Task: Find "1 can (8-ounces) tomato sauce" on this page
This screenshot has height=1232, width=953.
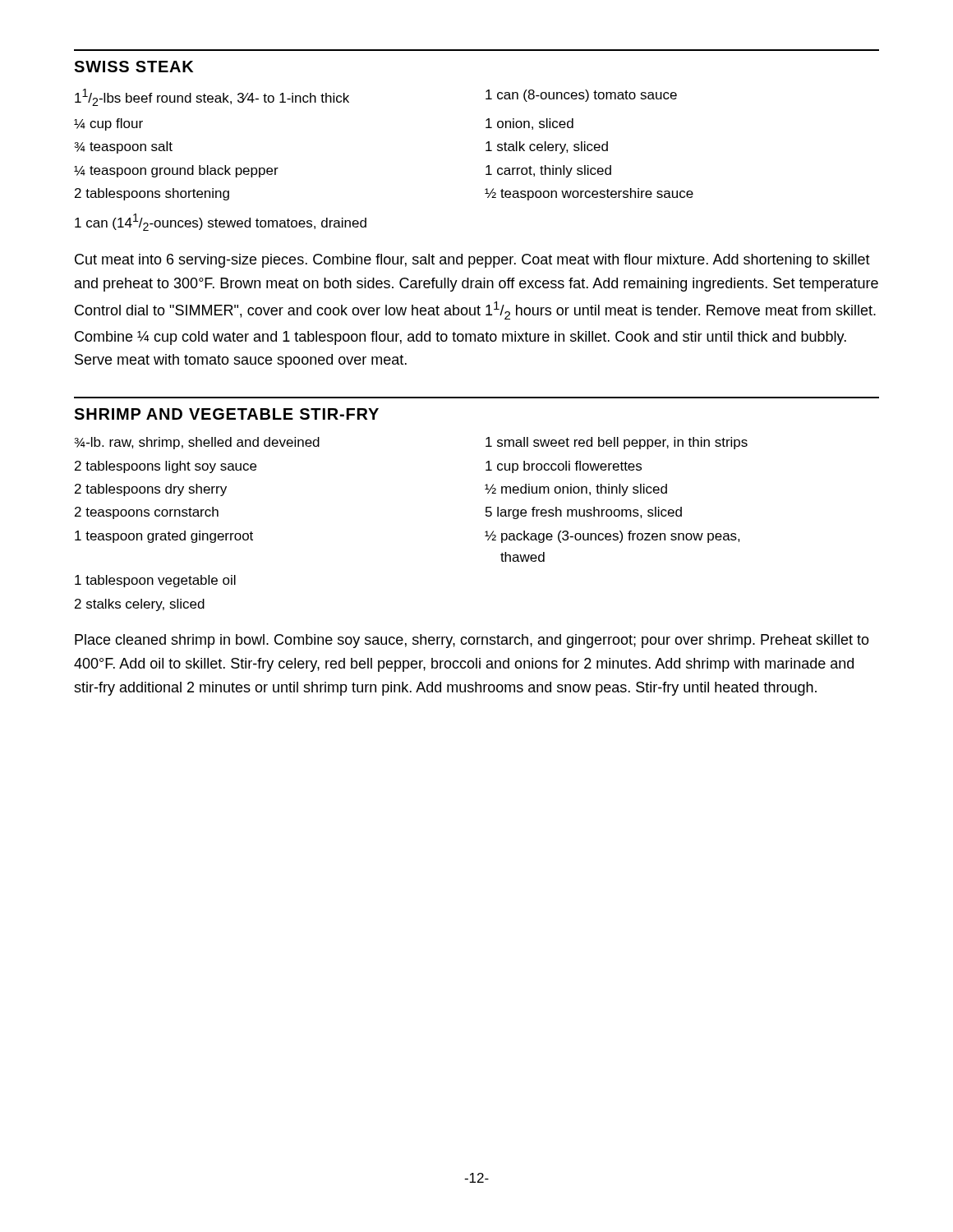Action: tap(581, 95)
